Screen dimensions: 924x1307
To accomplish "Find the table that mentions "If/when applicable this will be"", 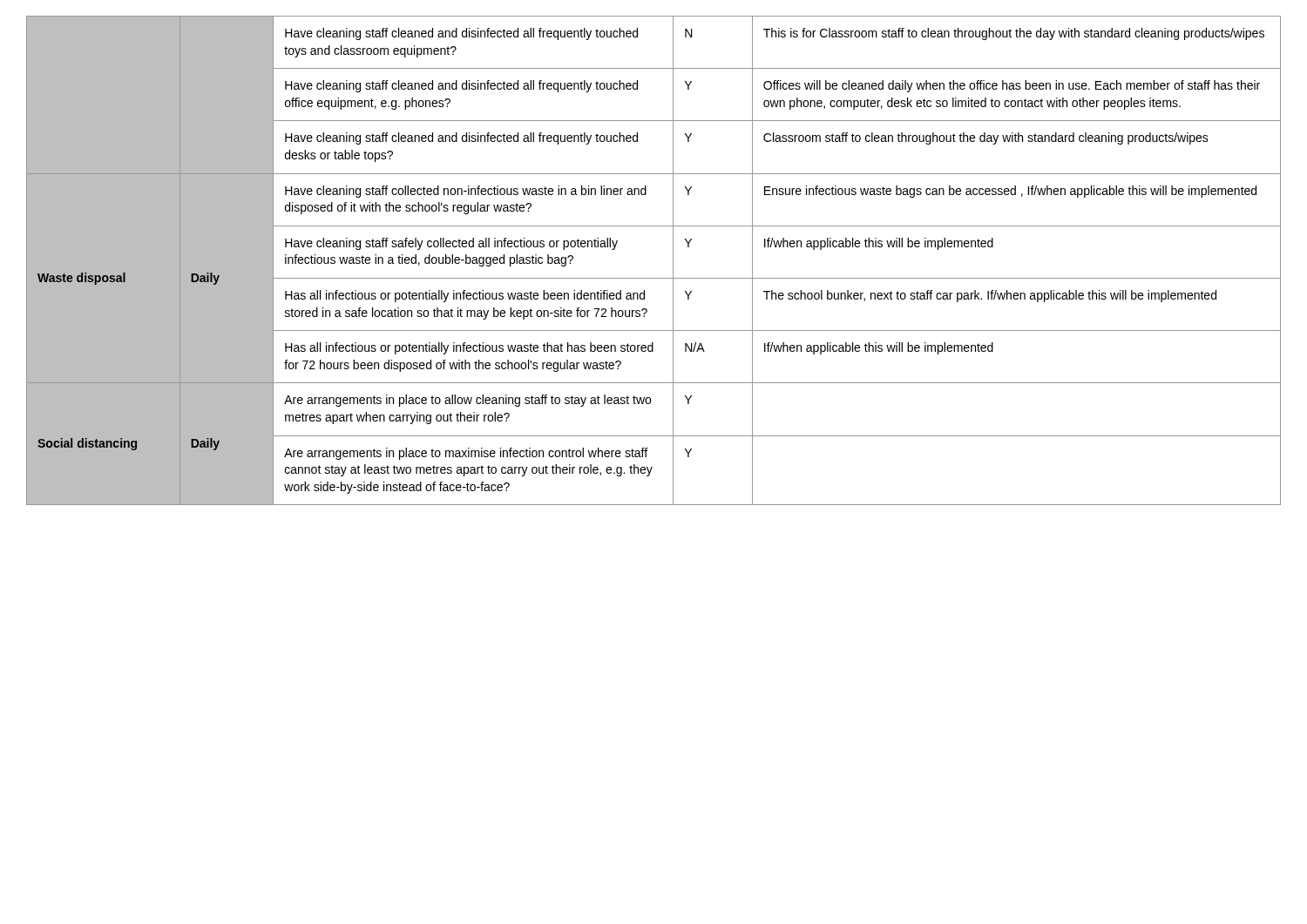I will [654, 261].
